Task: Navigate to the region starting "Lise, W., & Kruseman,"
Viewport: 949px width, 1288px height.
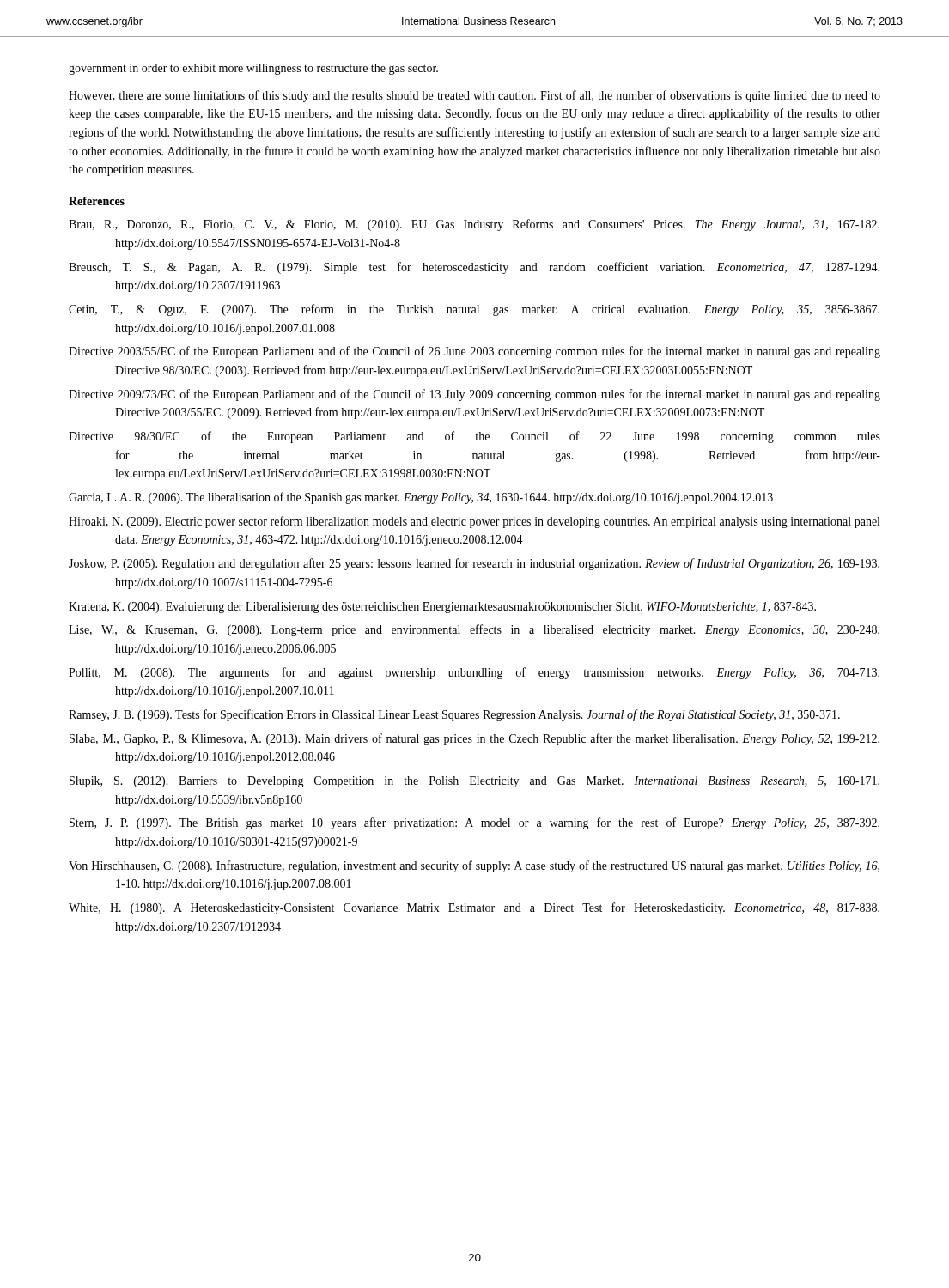Action: [x=474, y=639]
